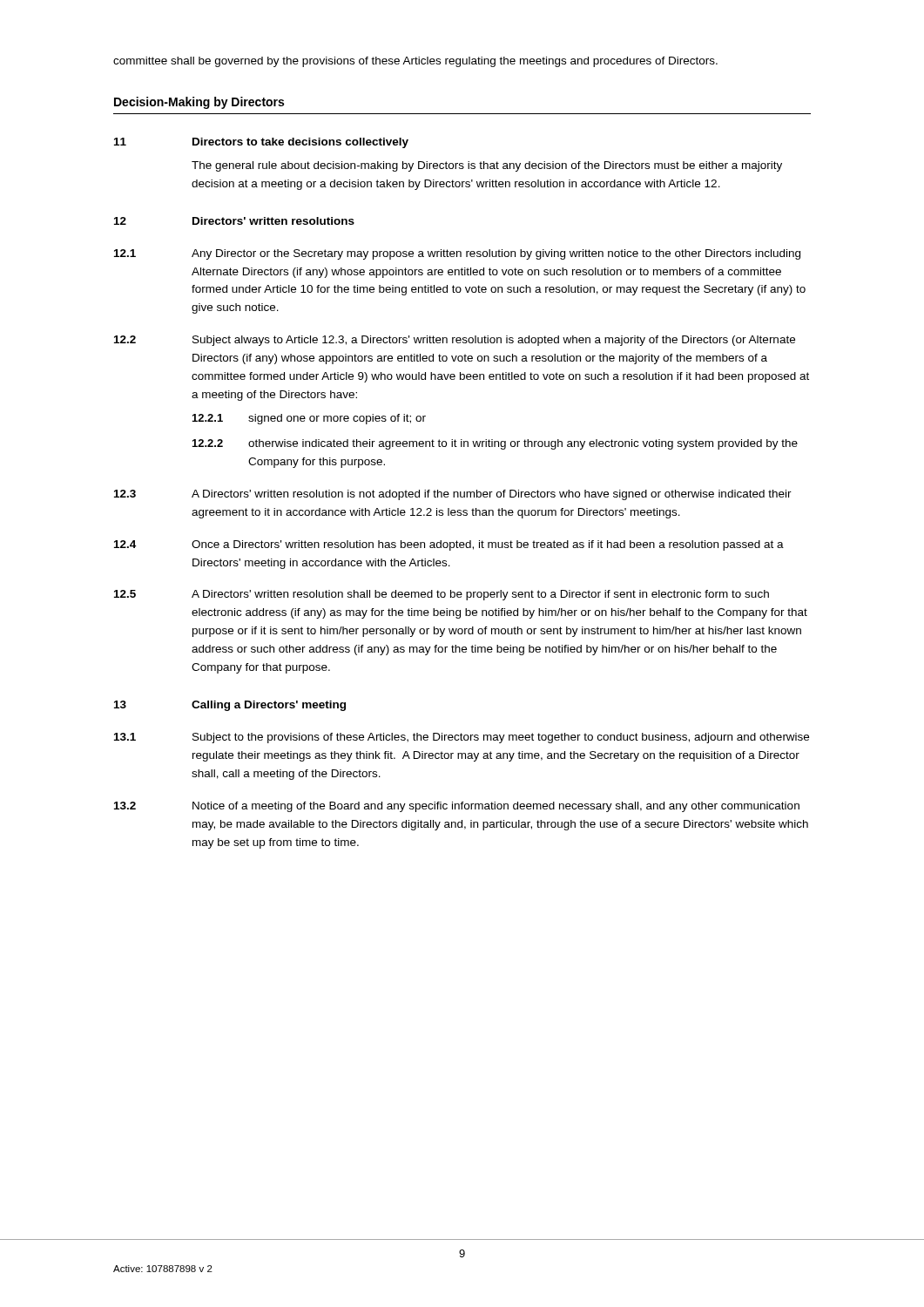Point to the block starting "1 Subject to the provisions"
This screenshot has height=1307, width=924.
coord(462,756)
